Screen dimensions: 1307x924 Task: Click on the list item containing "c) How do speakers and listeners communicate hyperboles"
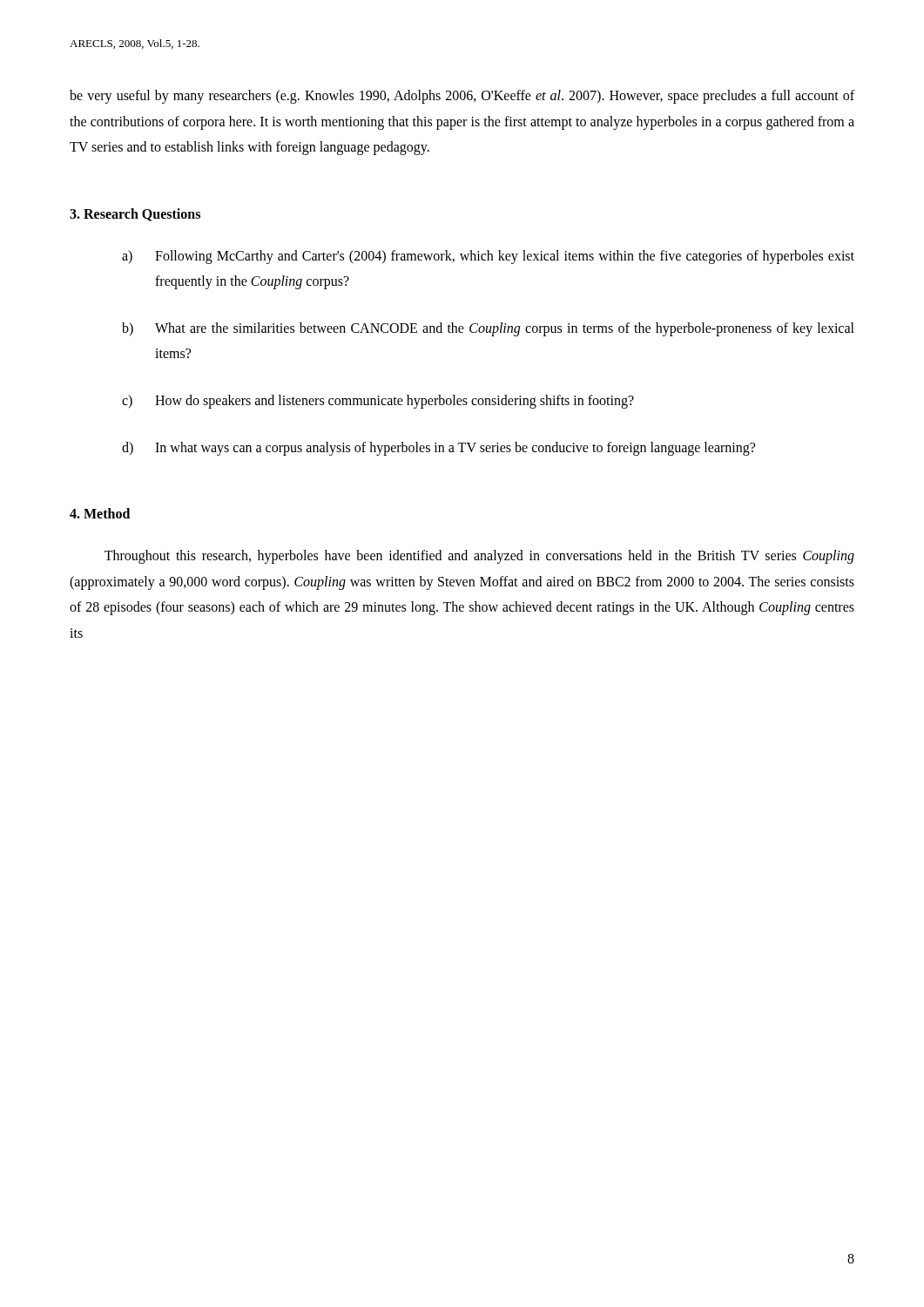[488, 401]
